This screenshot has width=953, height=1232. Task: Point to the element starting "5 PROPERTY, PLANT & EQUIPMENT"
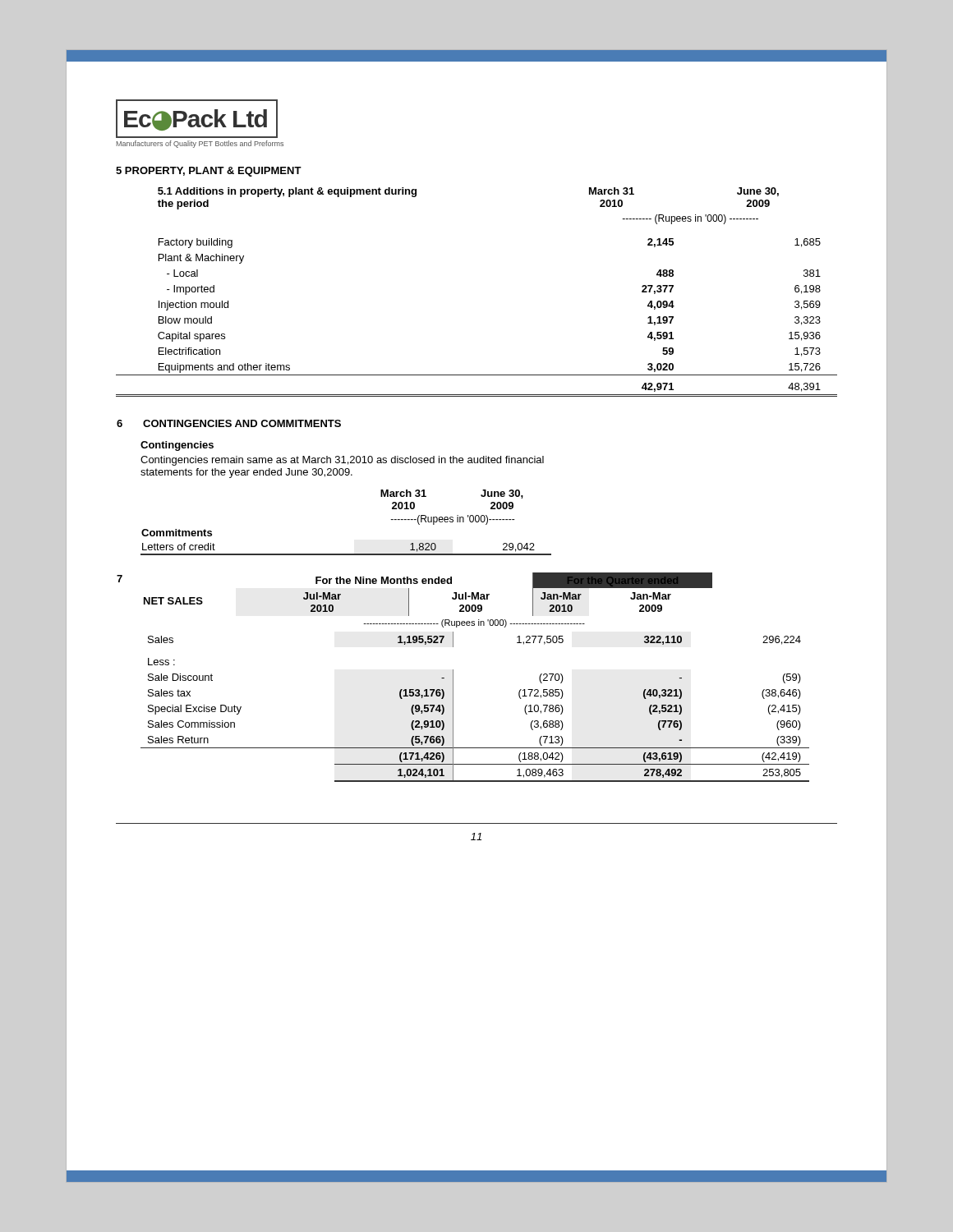click(208, 170)
